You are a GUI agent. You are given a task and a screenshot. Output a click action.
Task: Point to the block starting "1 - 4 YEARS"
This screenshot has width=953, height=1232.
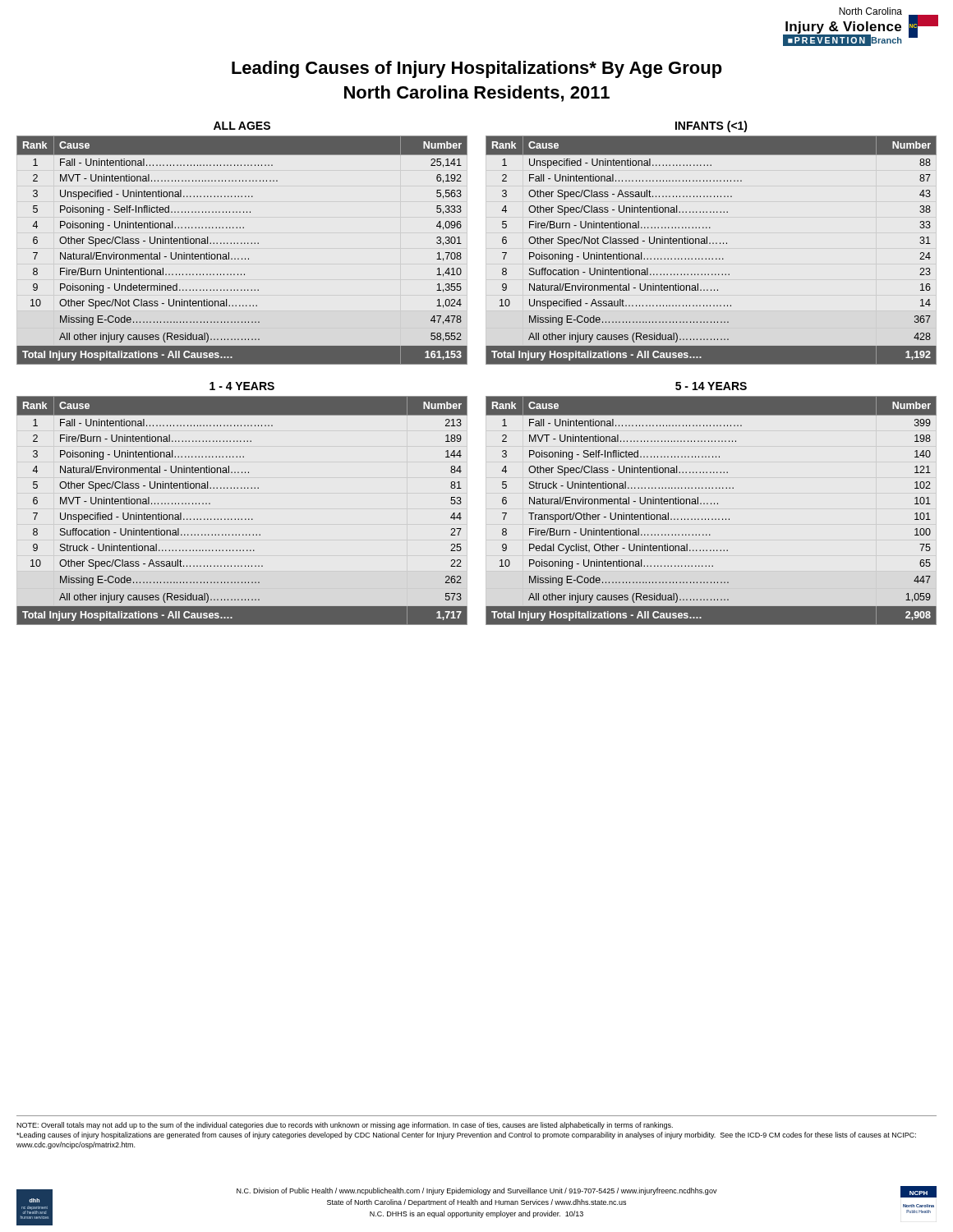(x=242, y=386)
